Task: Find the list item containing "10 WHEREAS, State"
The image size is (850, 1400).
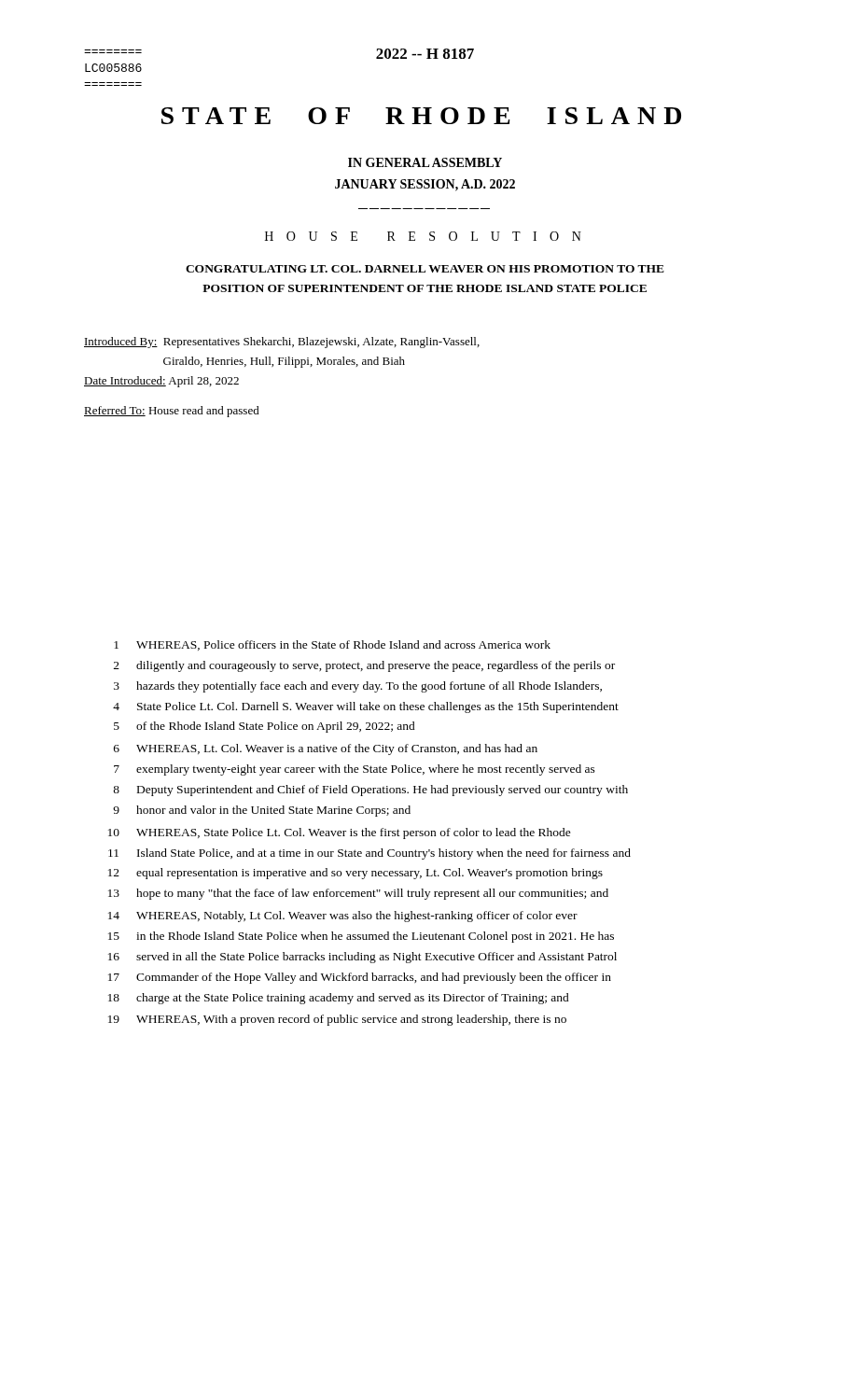Action: (x=425, y=832)
